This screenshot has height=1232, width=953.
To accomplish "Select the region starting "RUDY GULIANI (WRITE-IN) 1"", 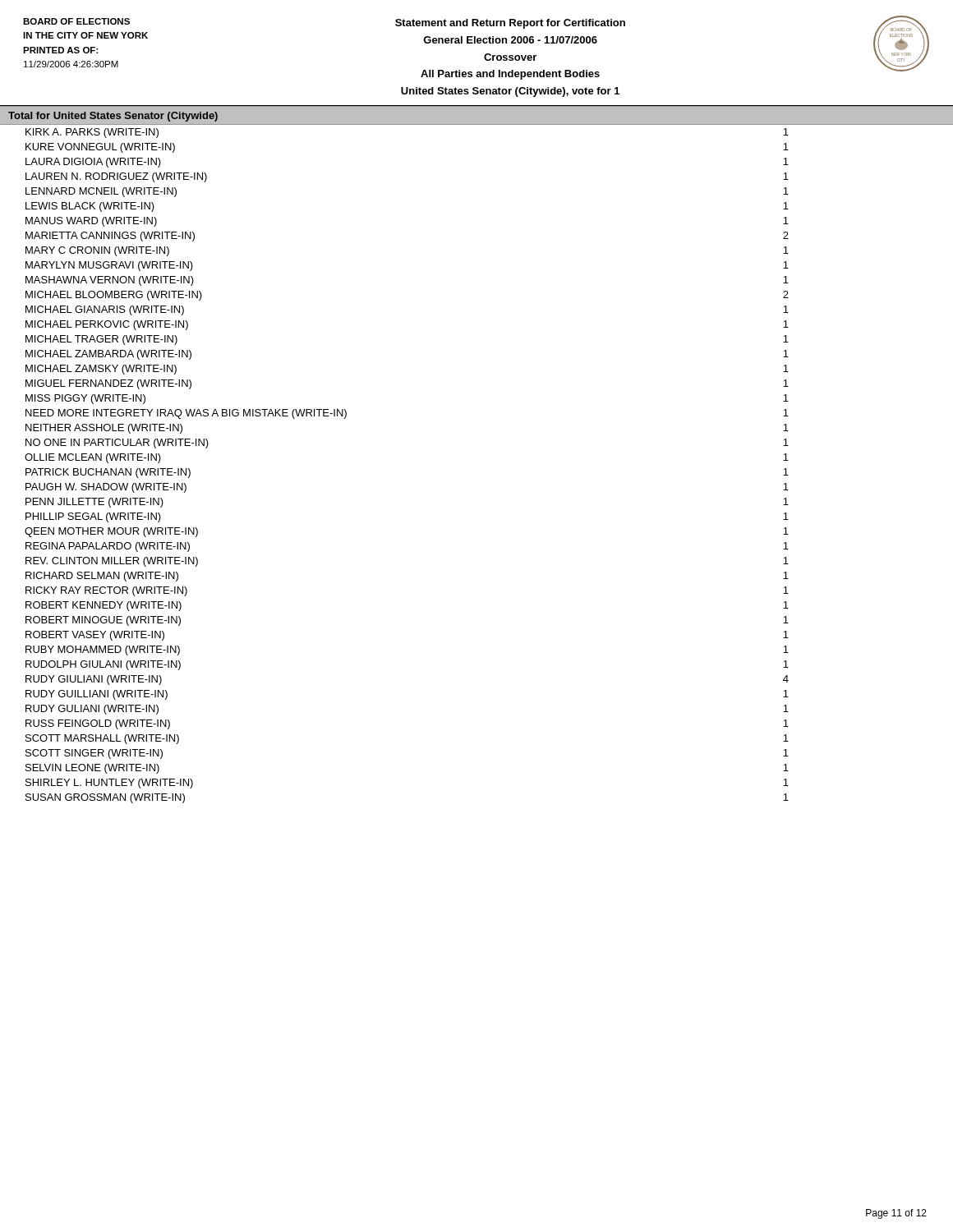I will 94,709.
